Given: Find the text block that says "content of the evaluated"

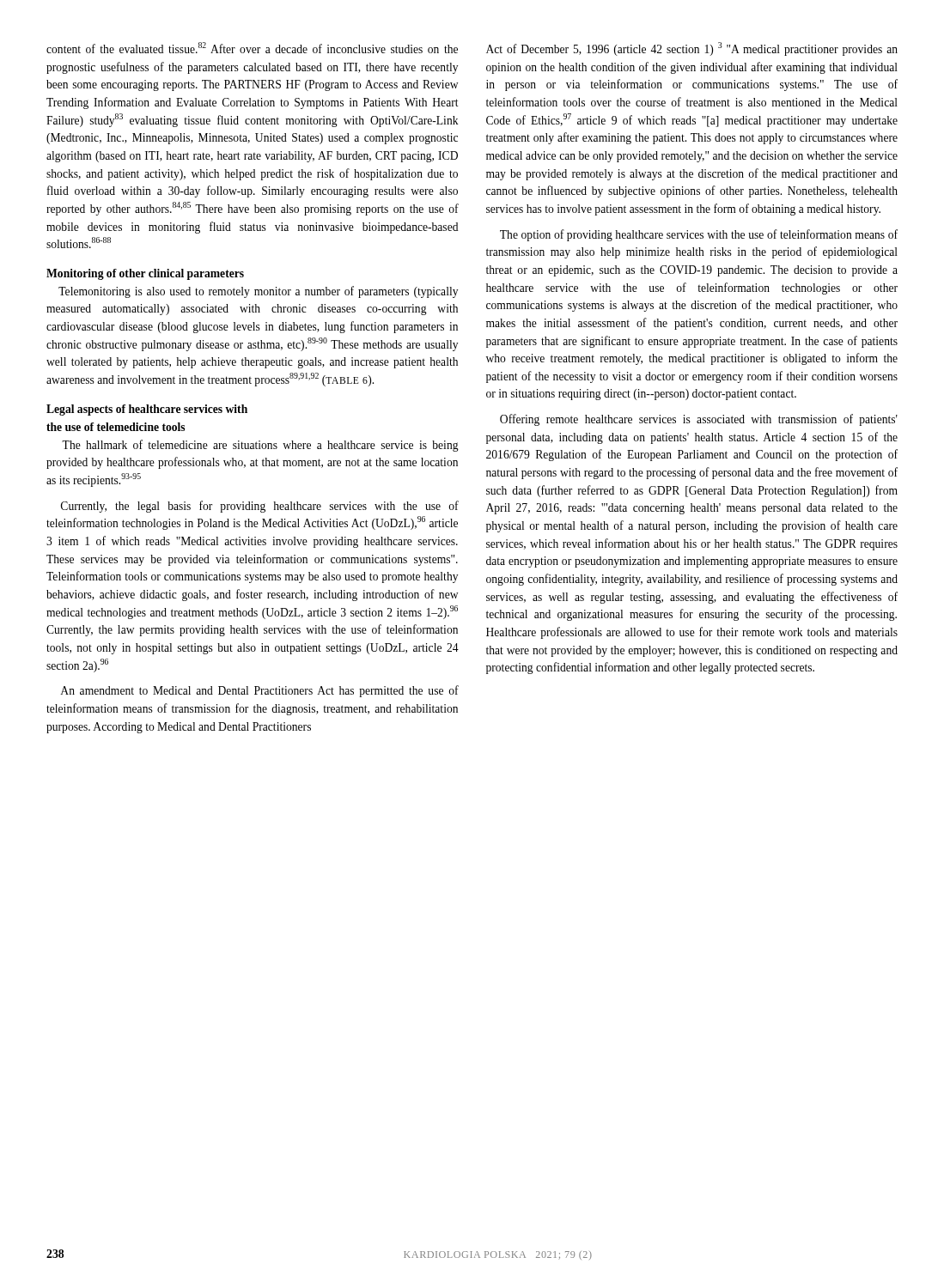Looking at the screenshot, I should [252, 148].
